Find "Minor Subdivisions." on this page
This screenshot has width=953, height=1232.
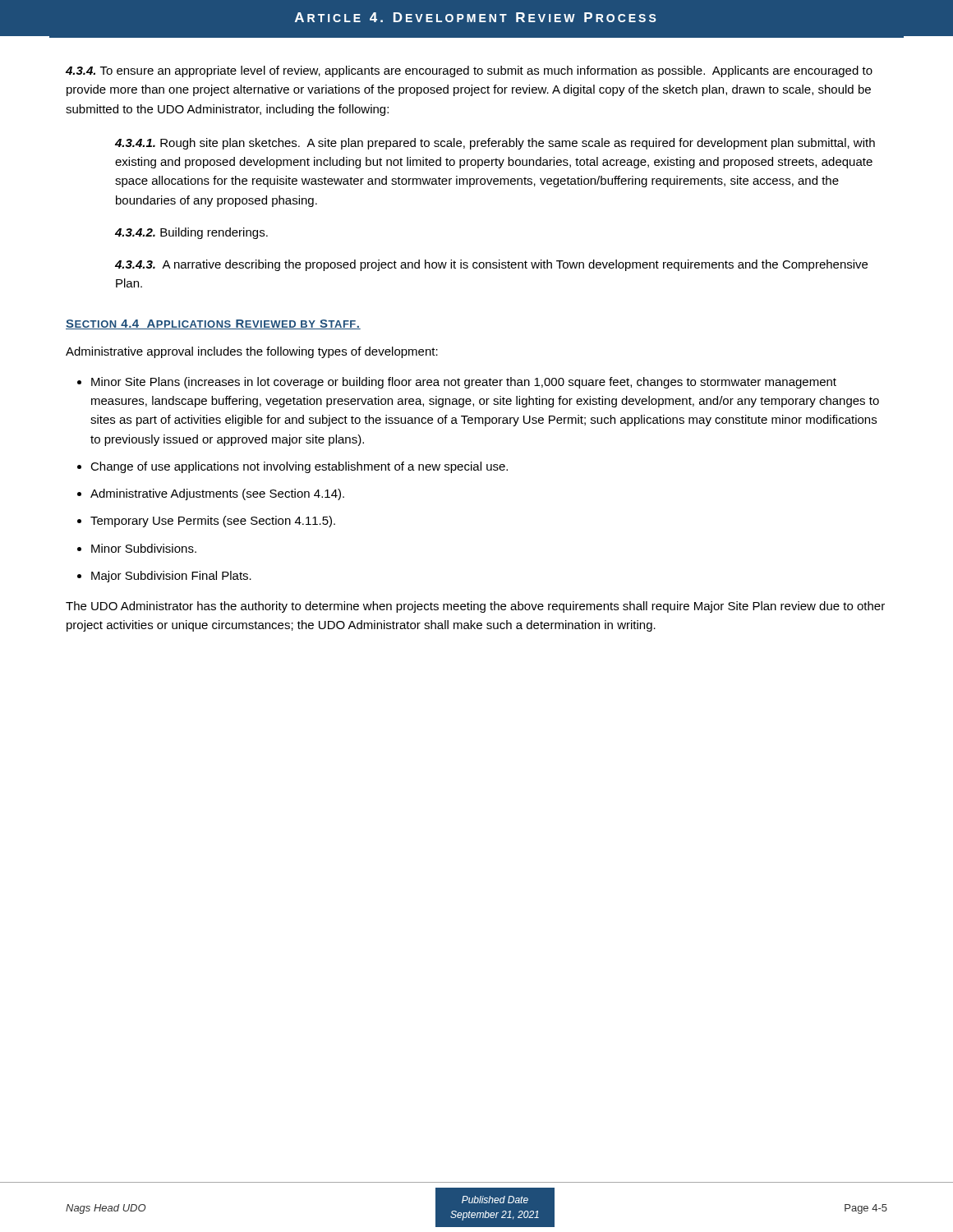click(144, 548)
